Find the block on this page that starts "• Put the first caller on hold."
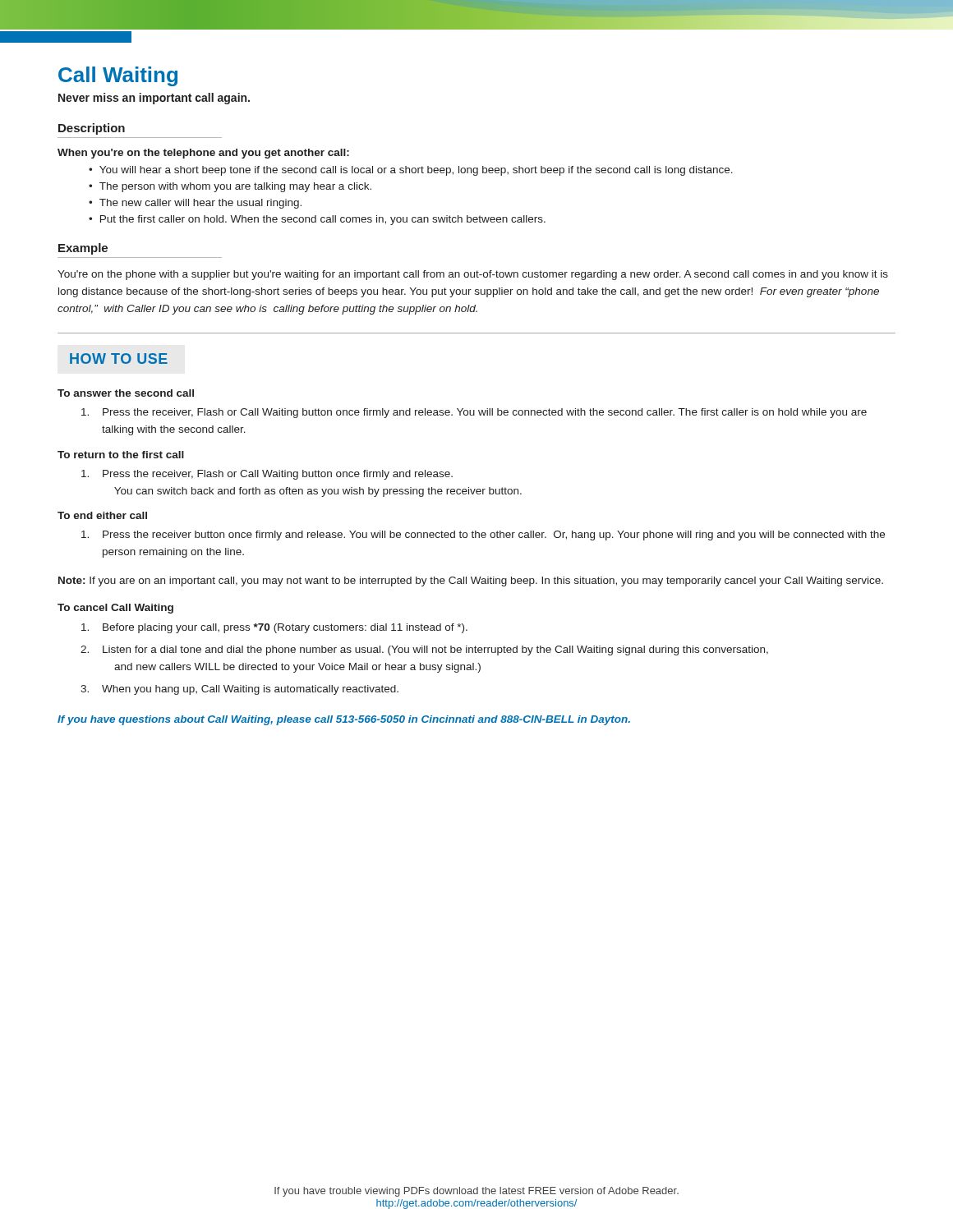The width and height of the screenshot is (953, 1232). coord(317,219)
